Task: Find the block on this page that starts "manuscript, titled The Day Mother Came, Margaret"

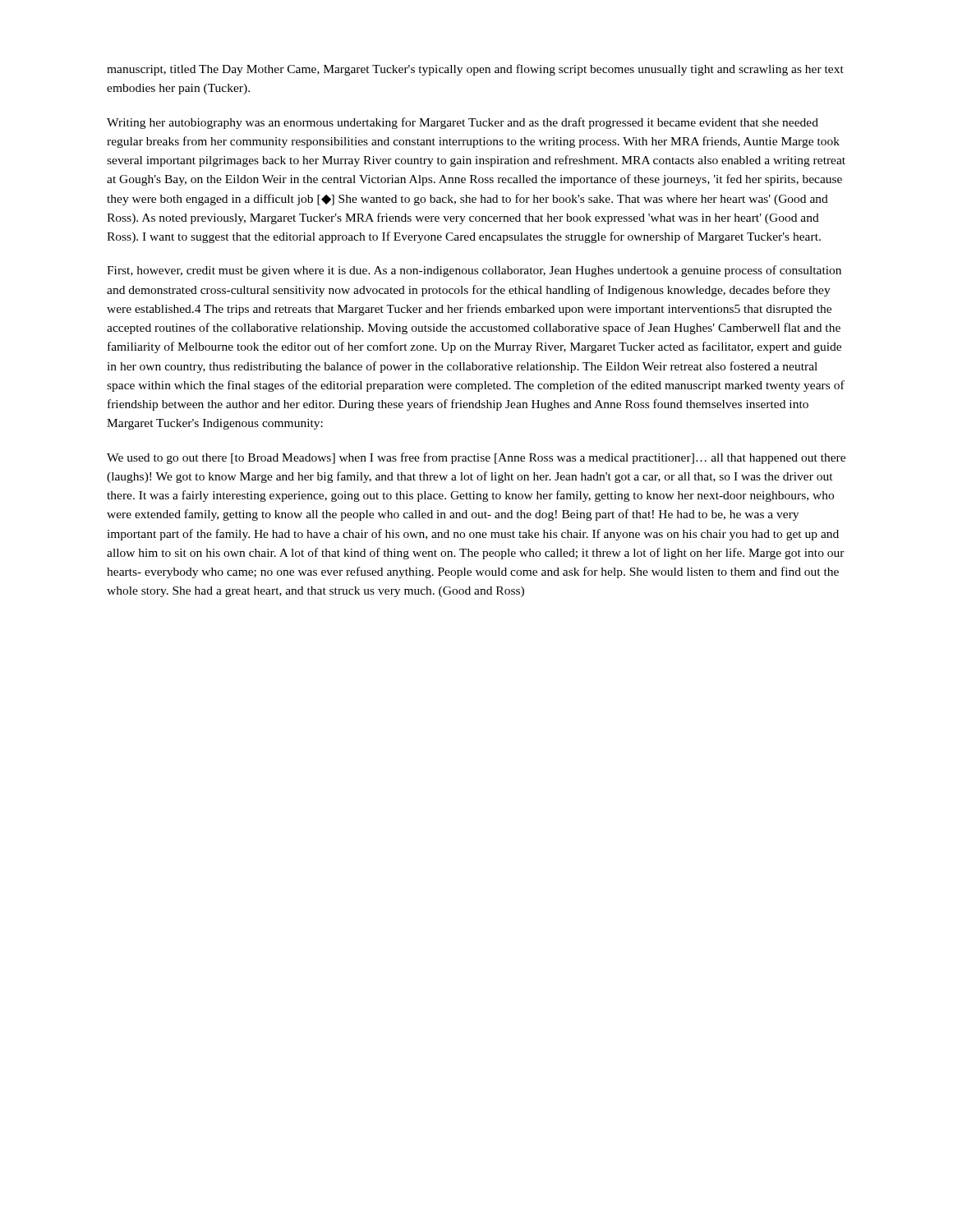Action: (475, 78)
